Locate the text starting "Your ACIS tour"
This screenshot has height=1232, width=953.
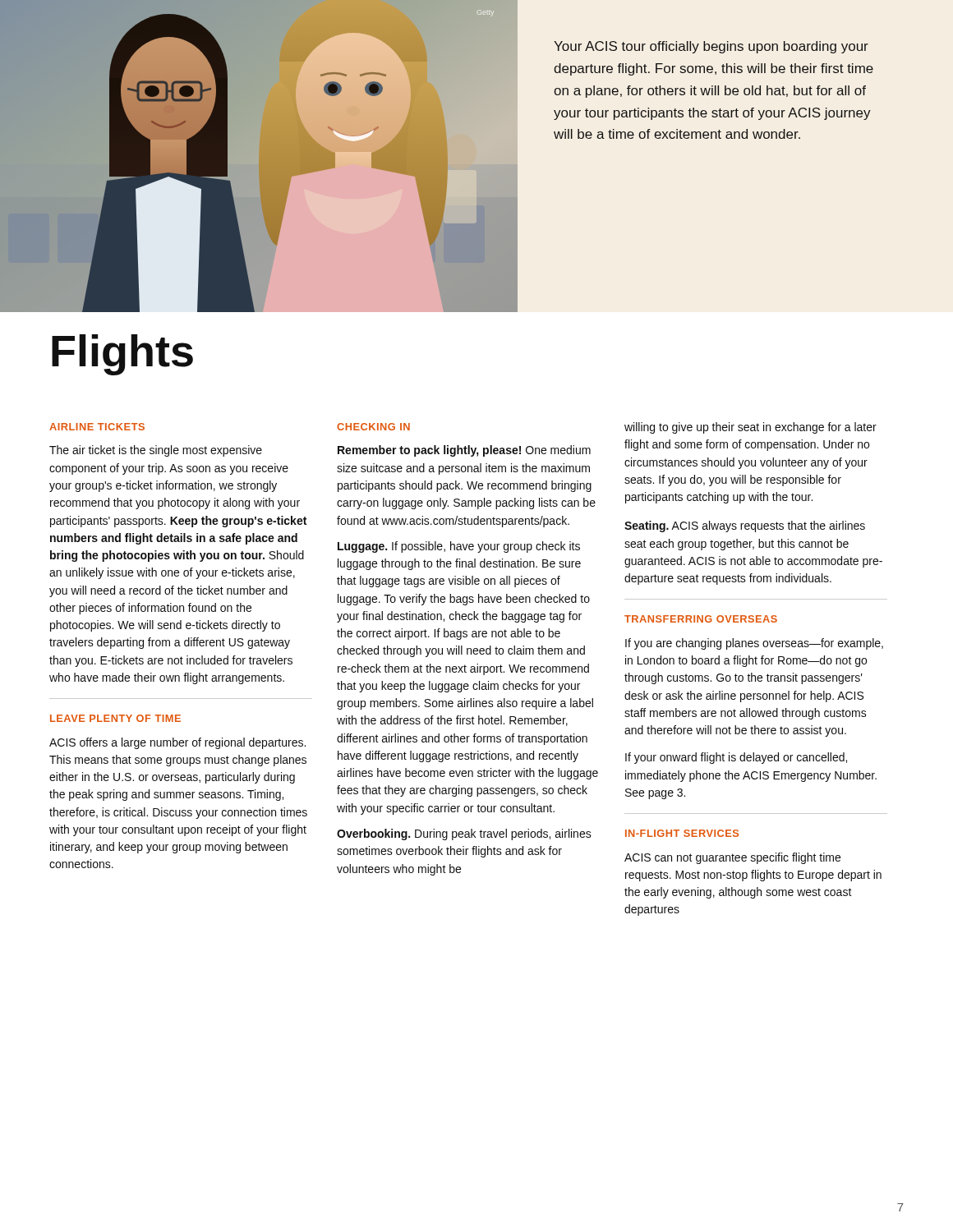(720, 91)
